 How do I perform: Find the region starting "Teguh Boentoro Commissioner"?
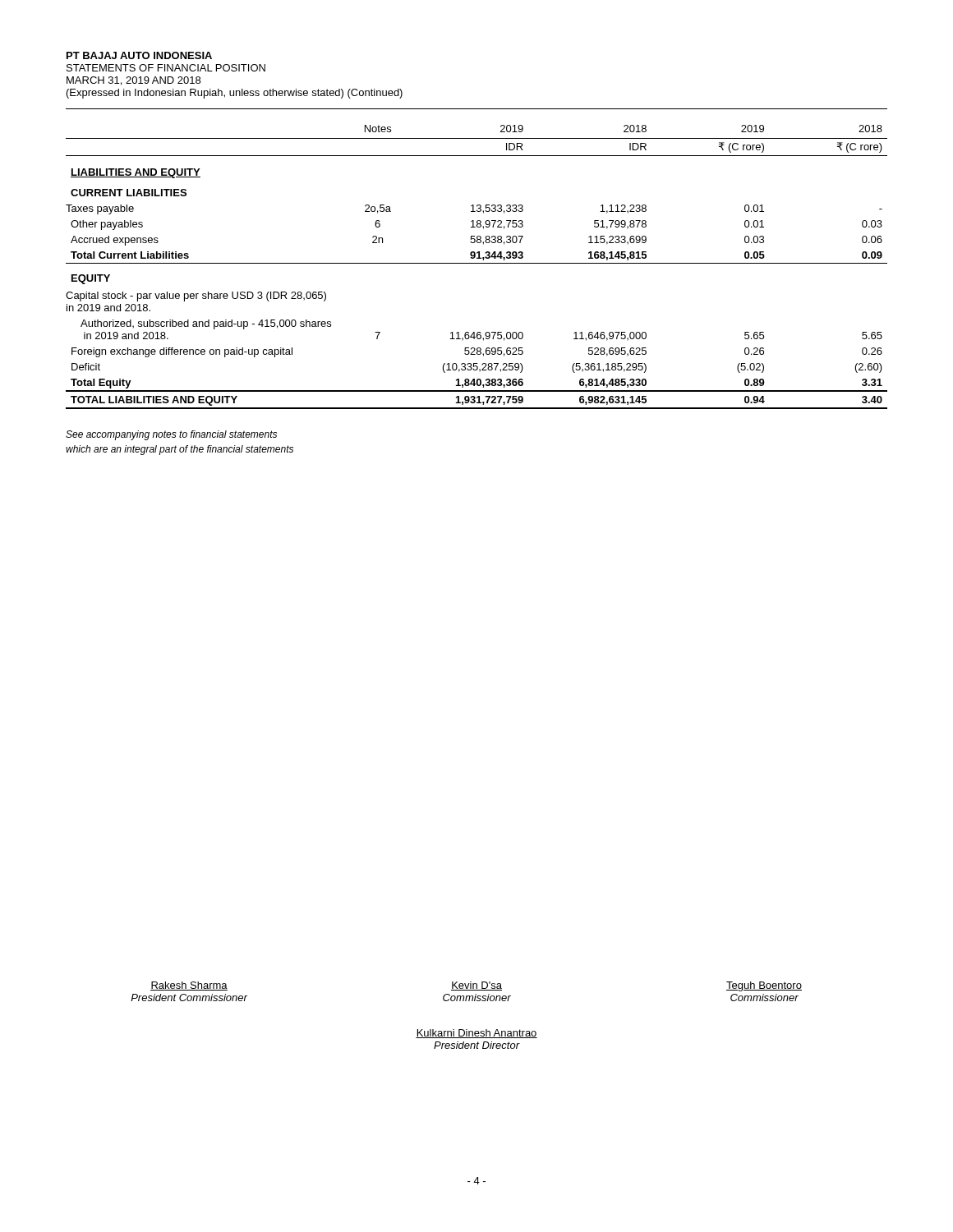tap(764, 991)
